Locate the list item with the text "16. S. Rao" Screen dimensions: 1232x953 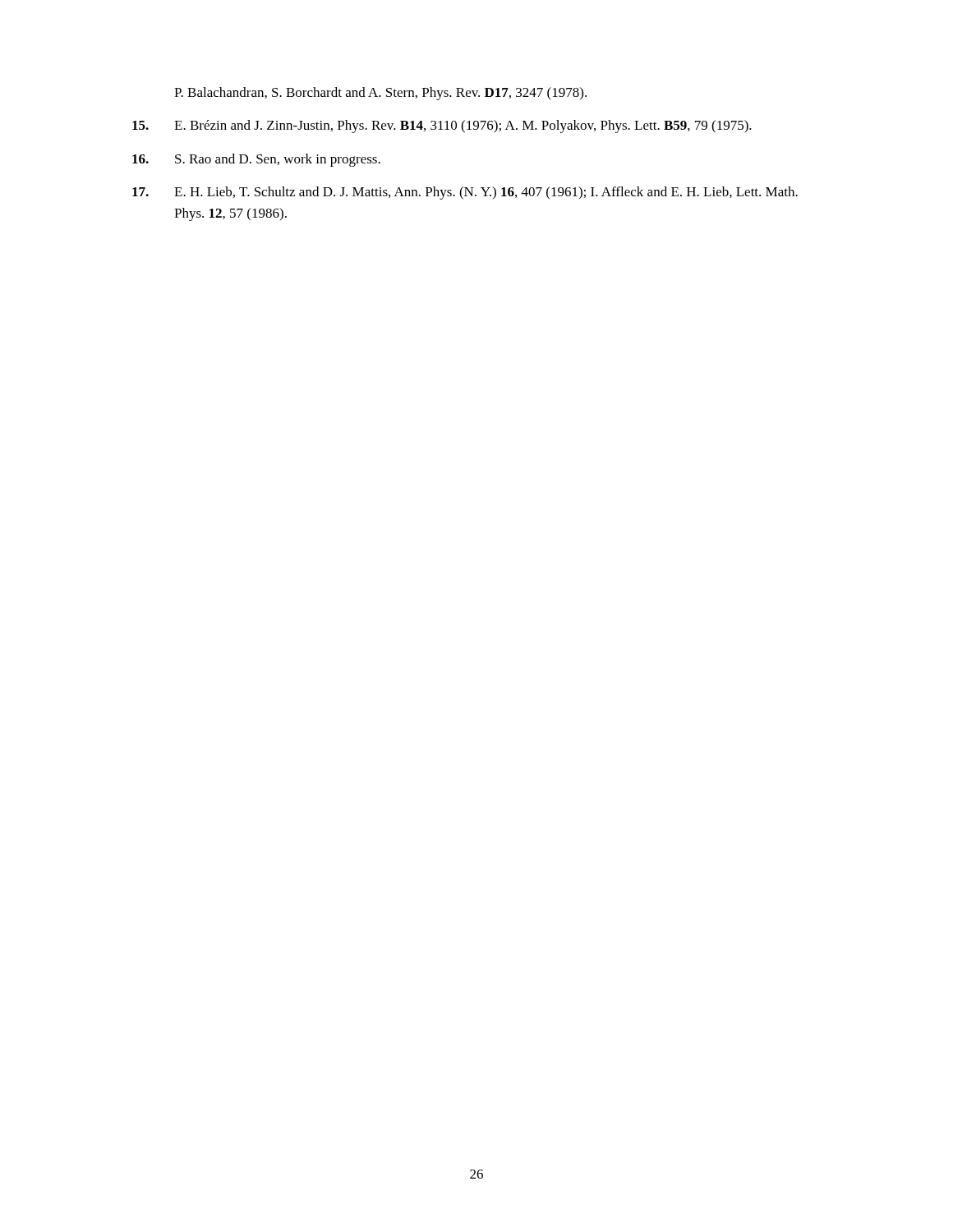click(256, 160)
